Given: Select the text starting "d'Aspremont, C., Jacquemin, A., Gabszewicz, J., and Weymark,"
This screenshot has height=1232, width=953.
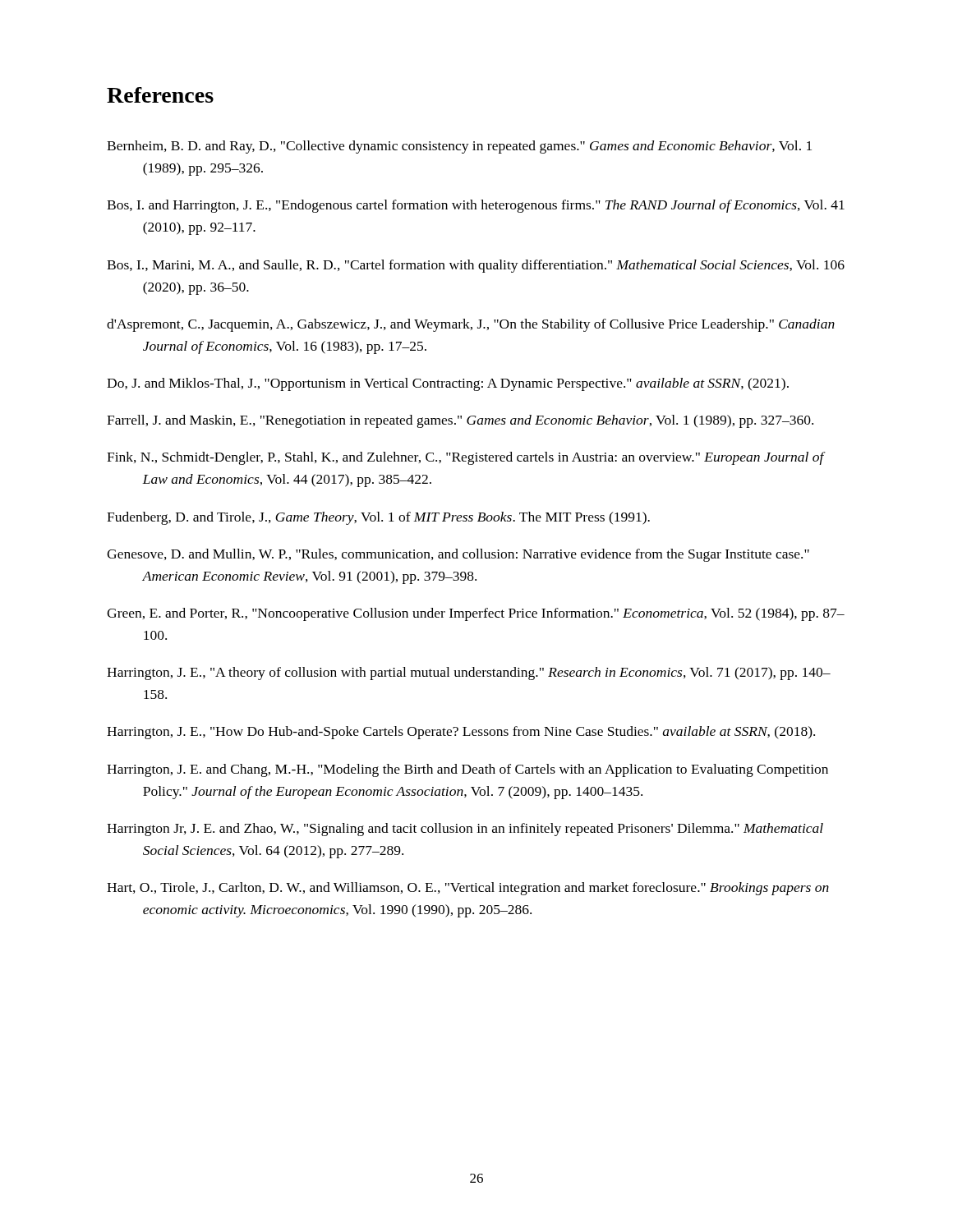Looking at the screenshot, I should [471, 334].
